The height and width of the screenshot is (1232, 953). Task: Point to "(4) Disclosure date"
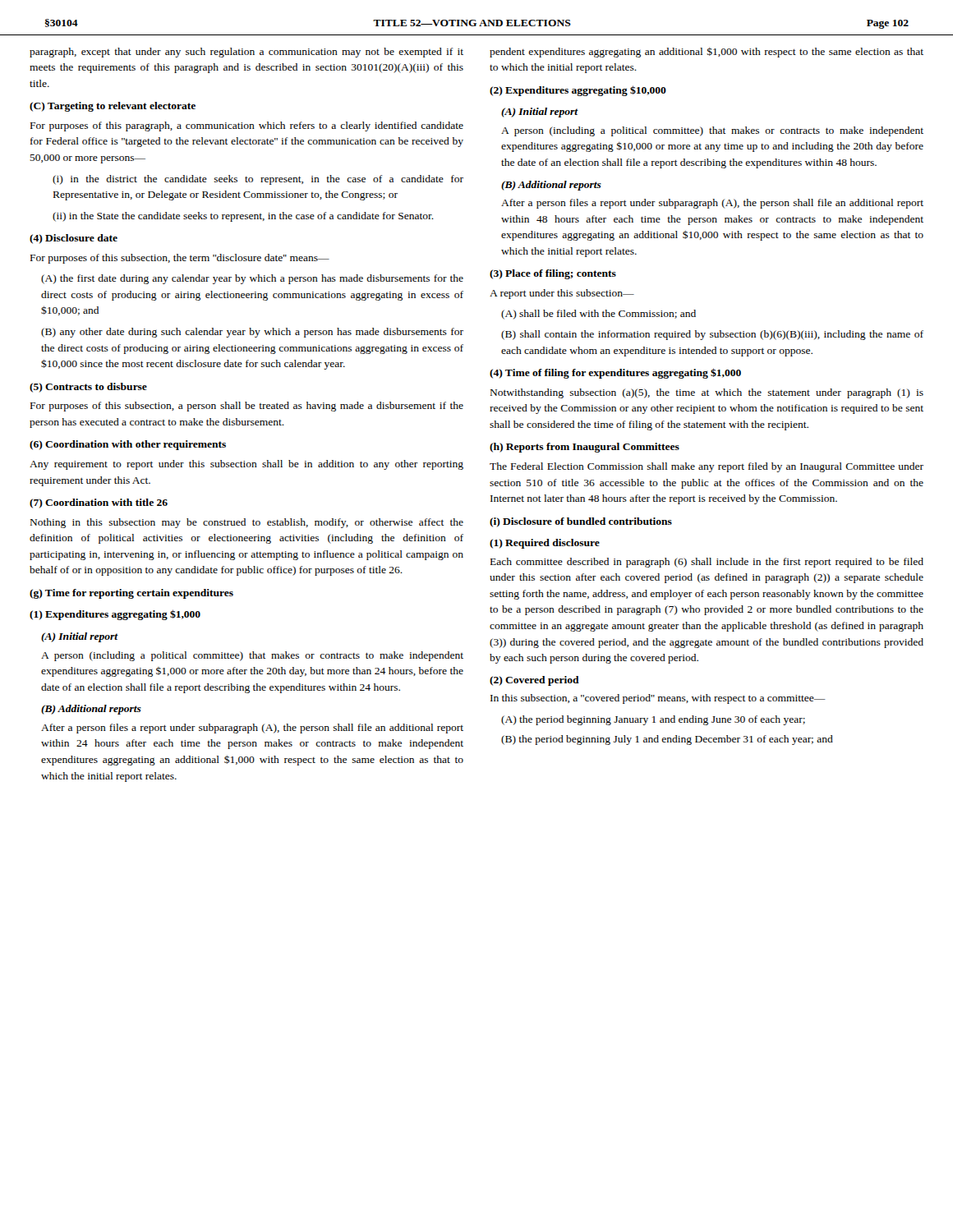(x=74, y=238)
